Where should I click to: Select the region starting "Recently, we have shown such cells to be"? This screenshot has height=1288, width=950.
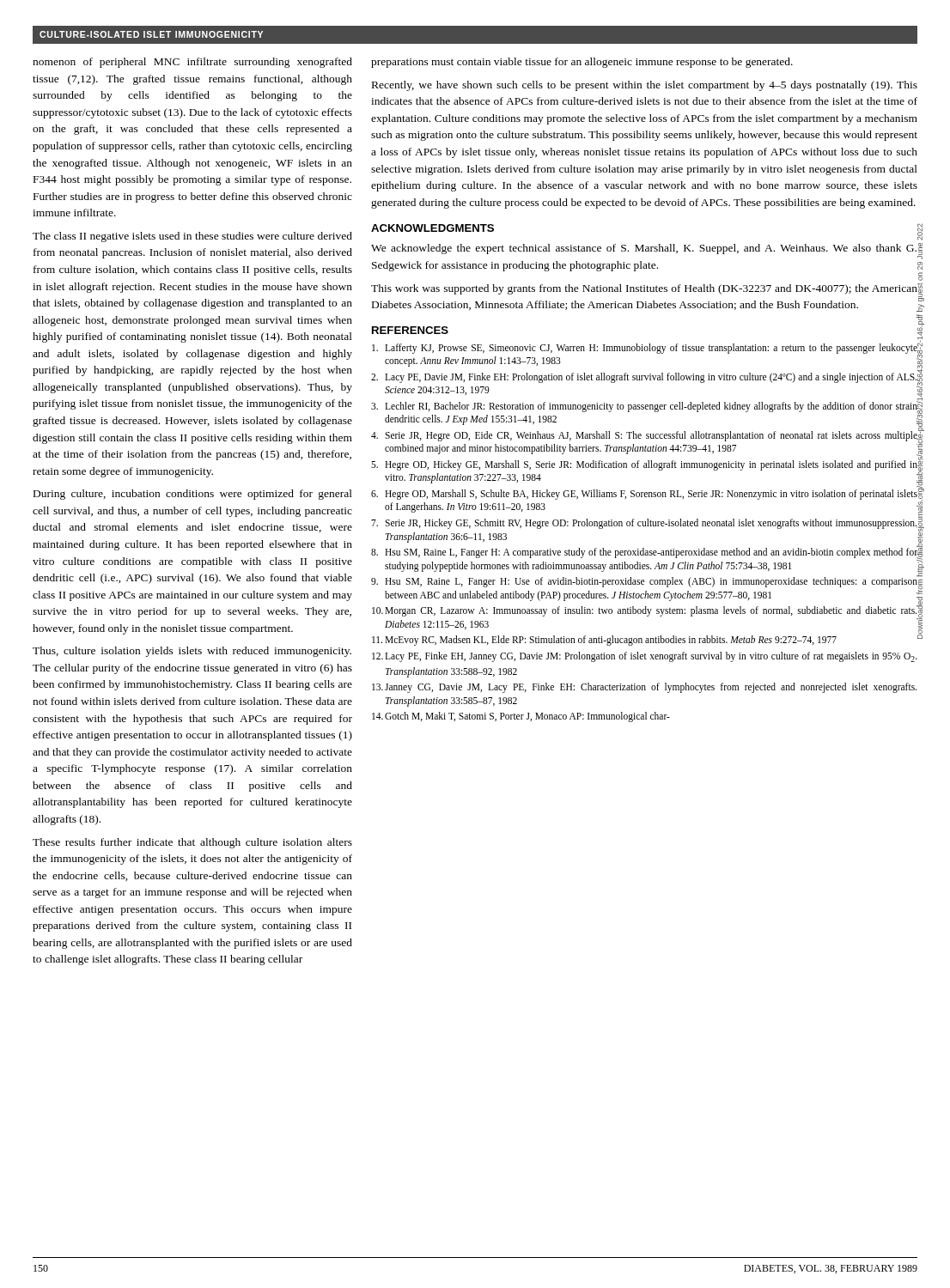point(644,143)
